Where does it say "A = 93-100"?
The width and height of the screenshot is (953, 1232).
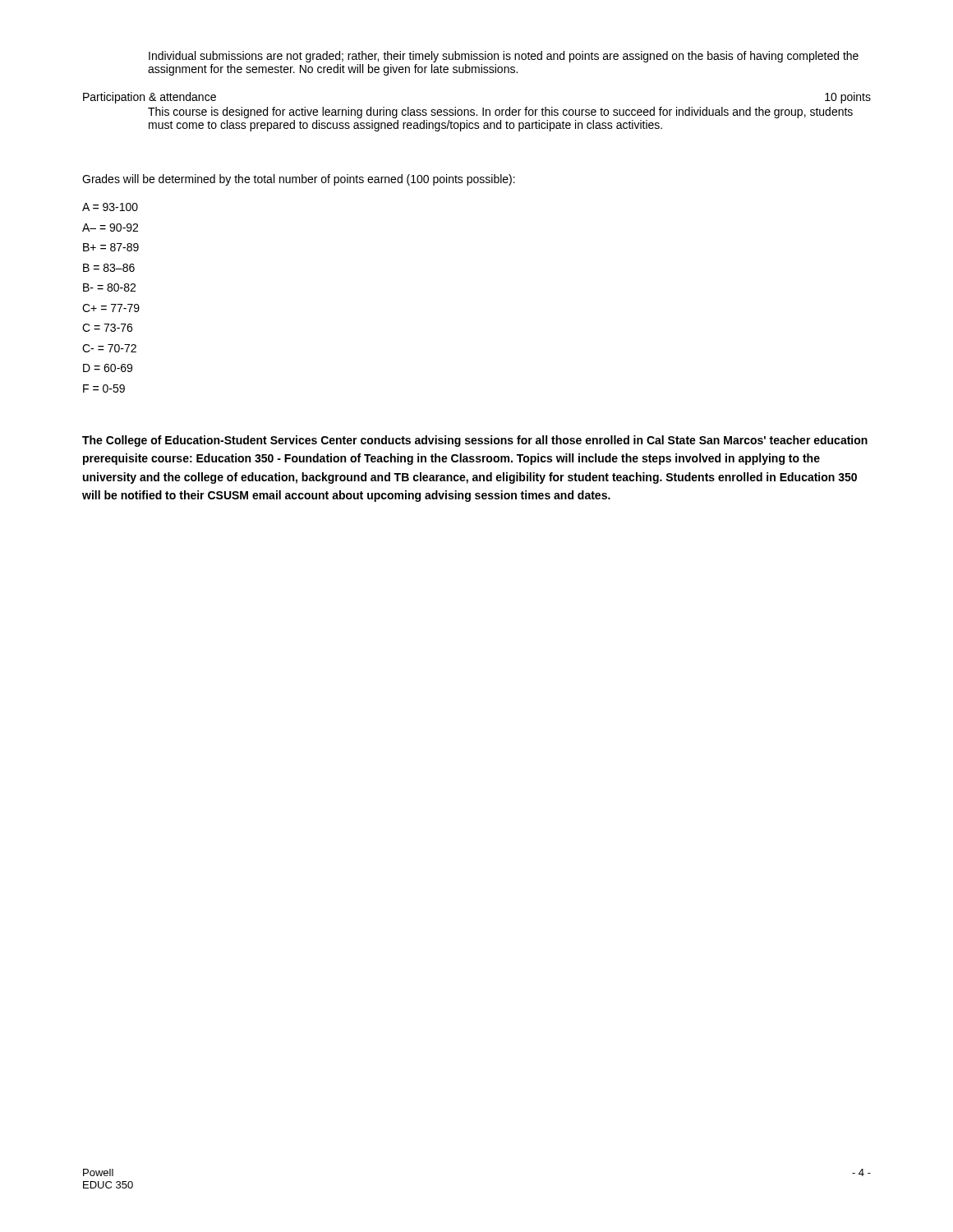coord(110,207)
